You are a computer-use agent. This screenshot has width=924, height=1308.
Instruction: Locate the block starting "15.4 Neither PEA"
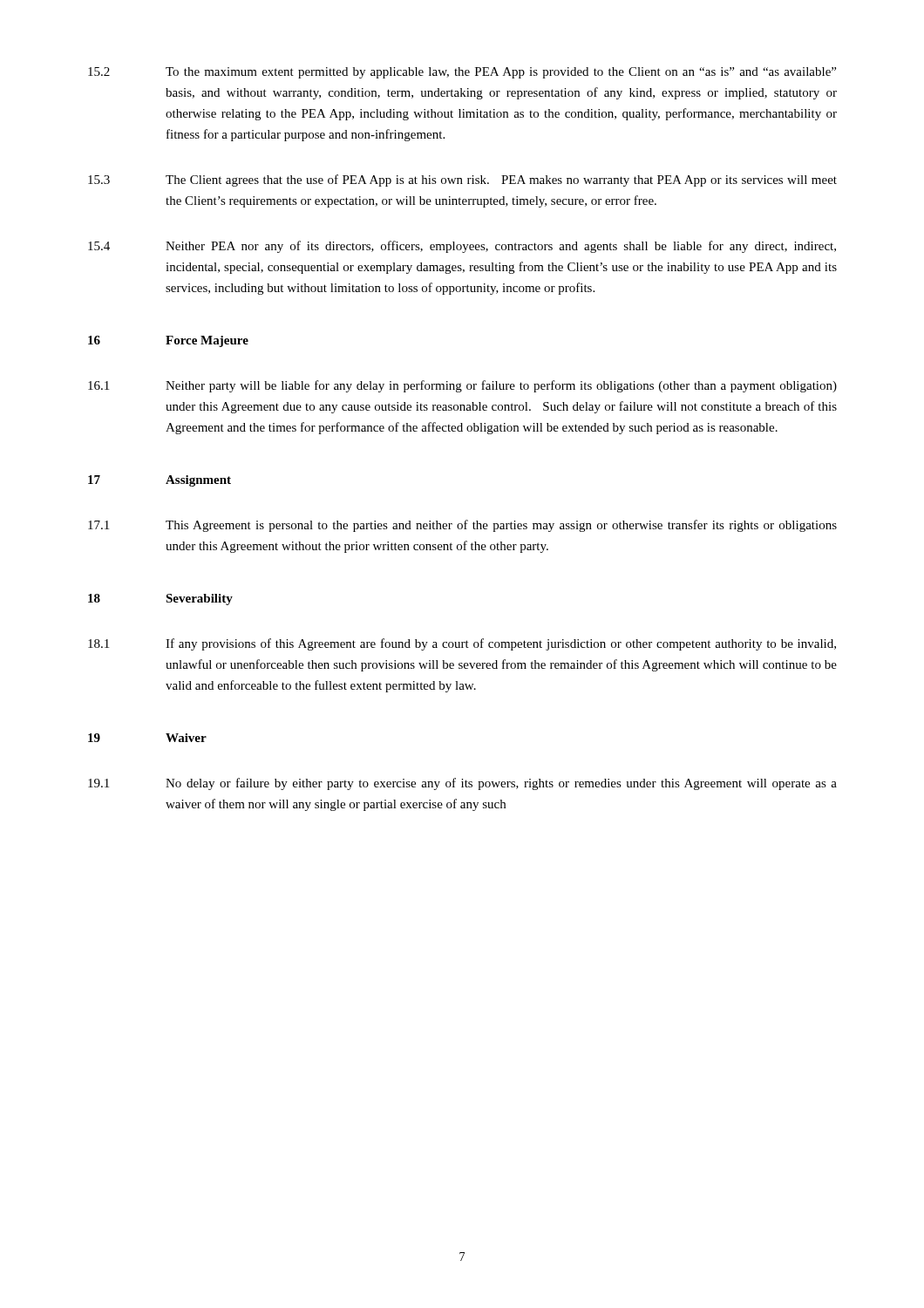(x=462, y=267)
